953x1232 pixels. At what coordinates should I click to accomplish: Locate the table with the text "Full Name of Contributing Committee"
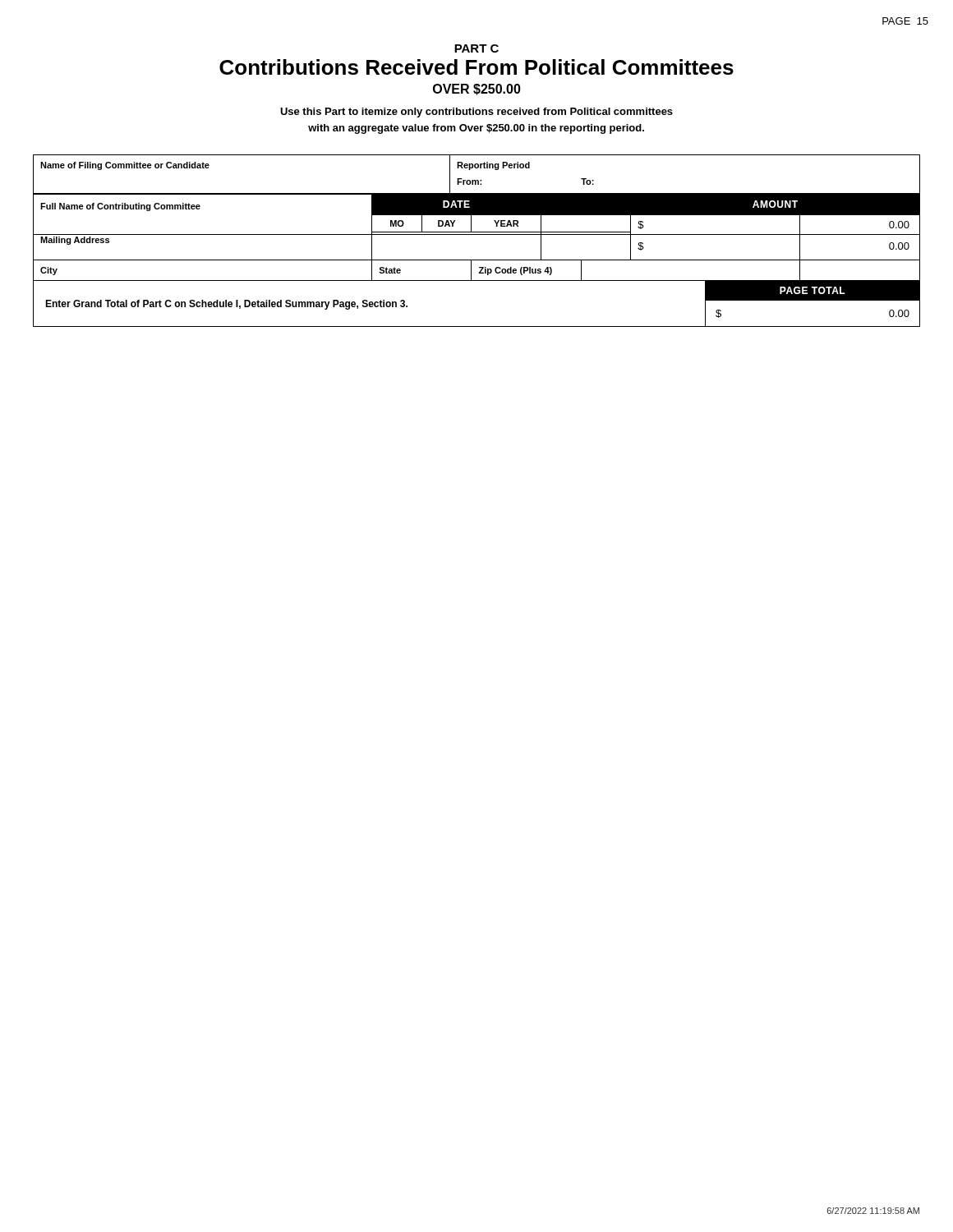click(x=476, y=238)
